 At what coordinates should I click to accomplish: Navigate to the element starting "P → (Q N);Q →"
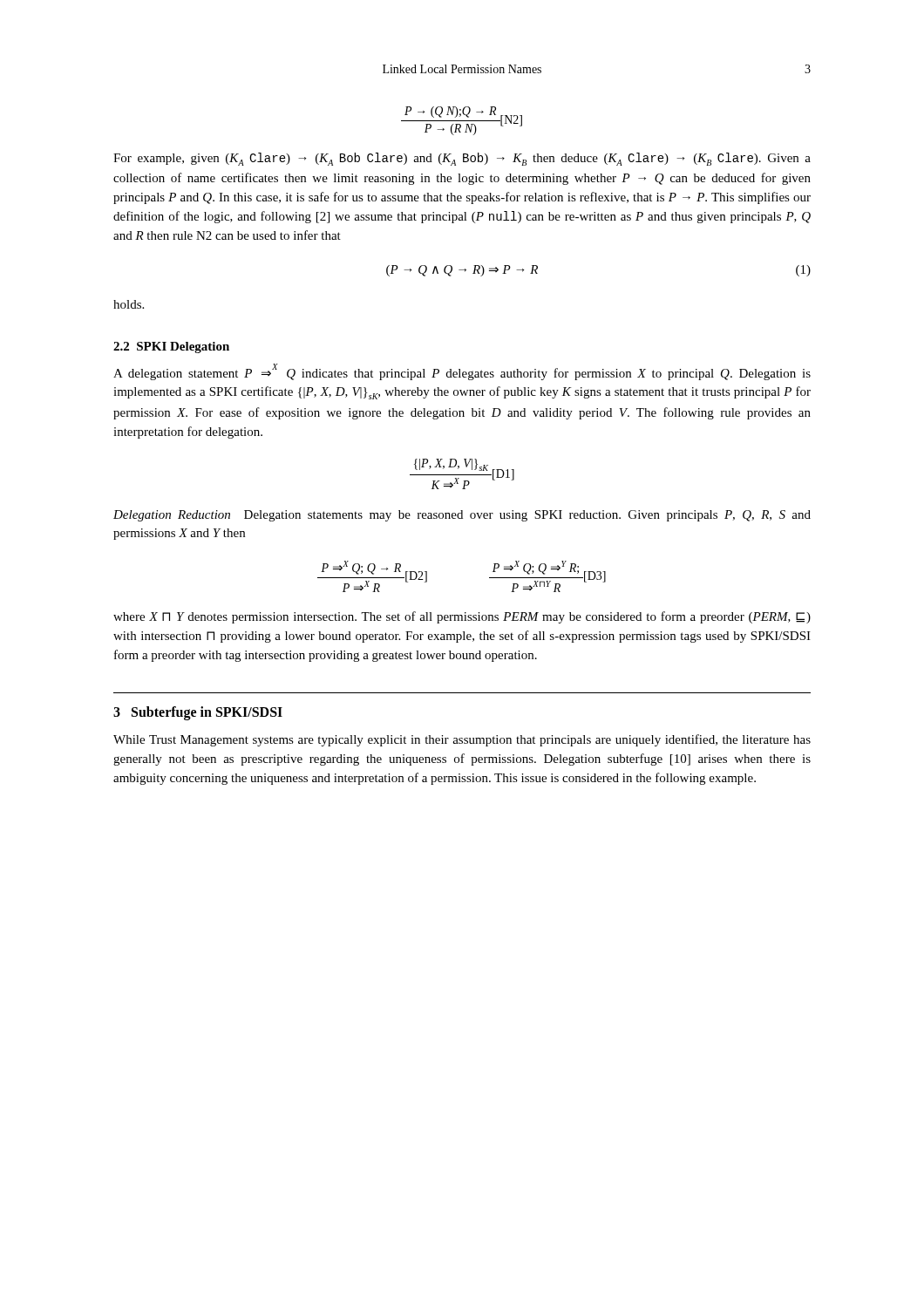click(x=462, y=121)
